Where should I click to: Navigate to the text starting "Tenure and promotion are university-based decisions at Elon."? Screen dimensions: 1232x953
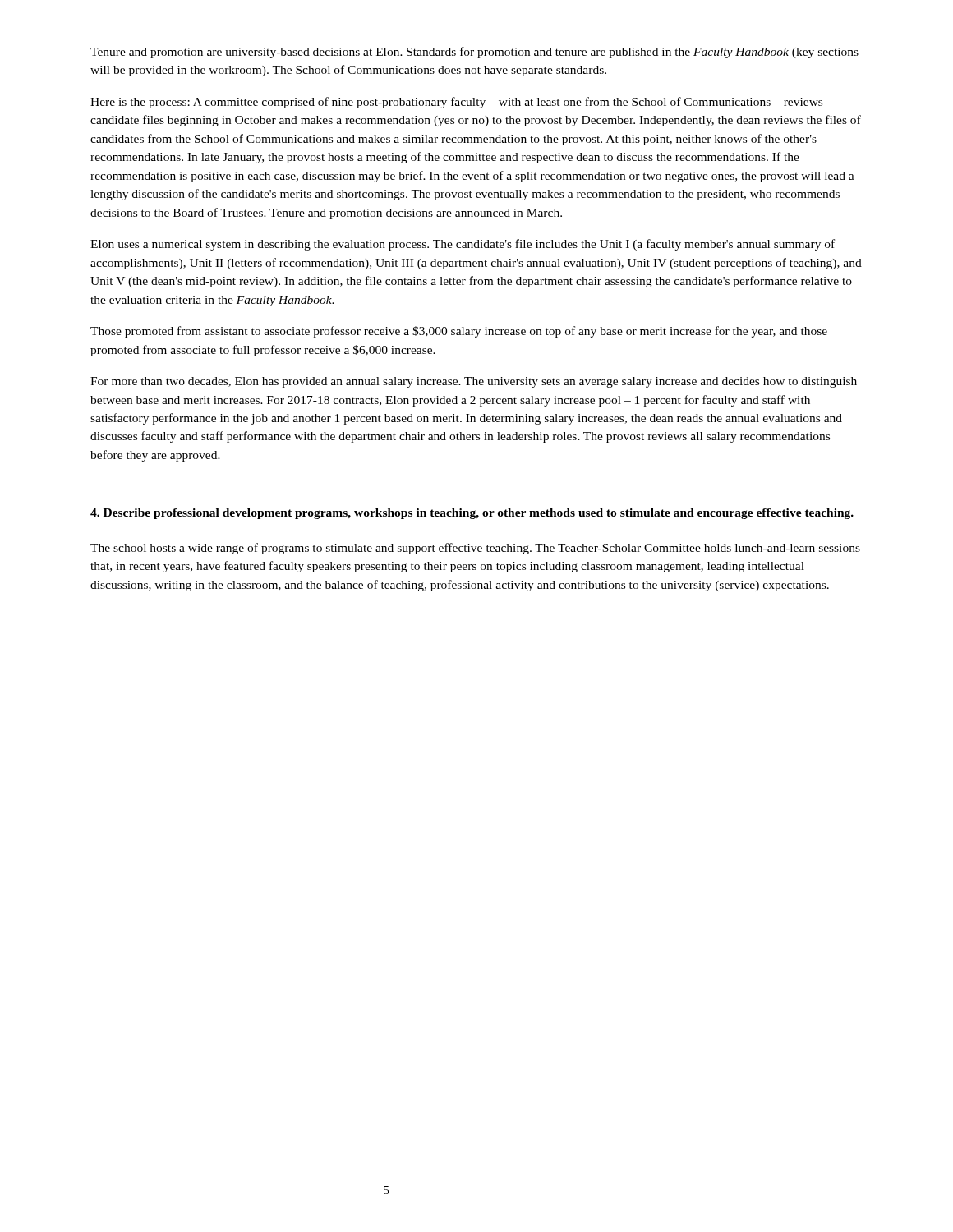coord(474,61)
